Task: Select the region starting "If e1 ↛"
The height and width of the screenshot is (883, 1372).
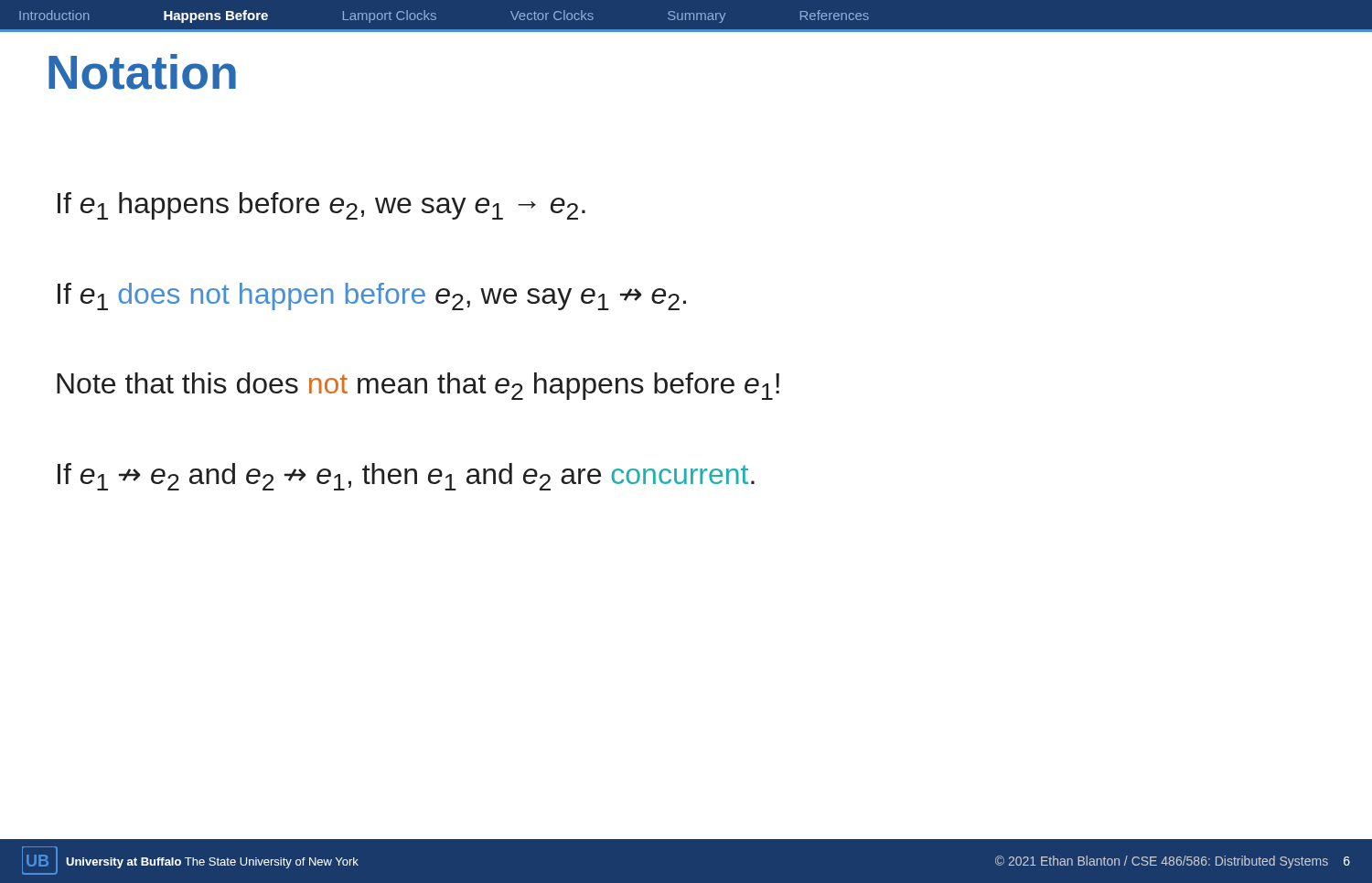Action: (x=406, y=477)
